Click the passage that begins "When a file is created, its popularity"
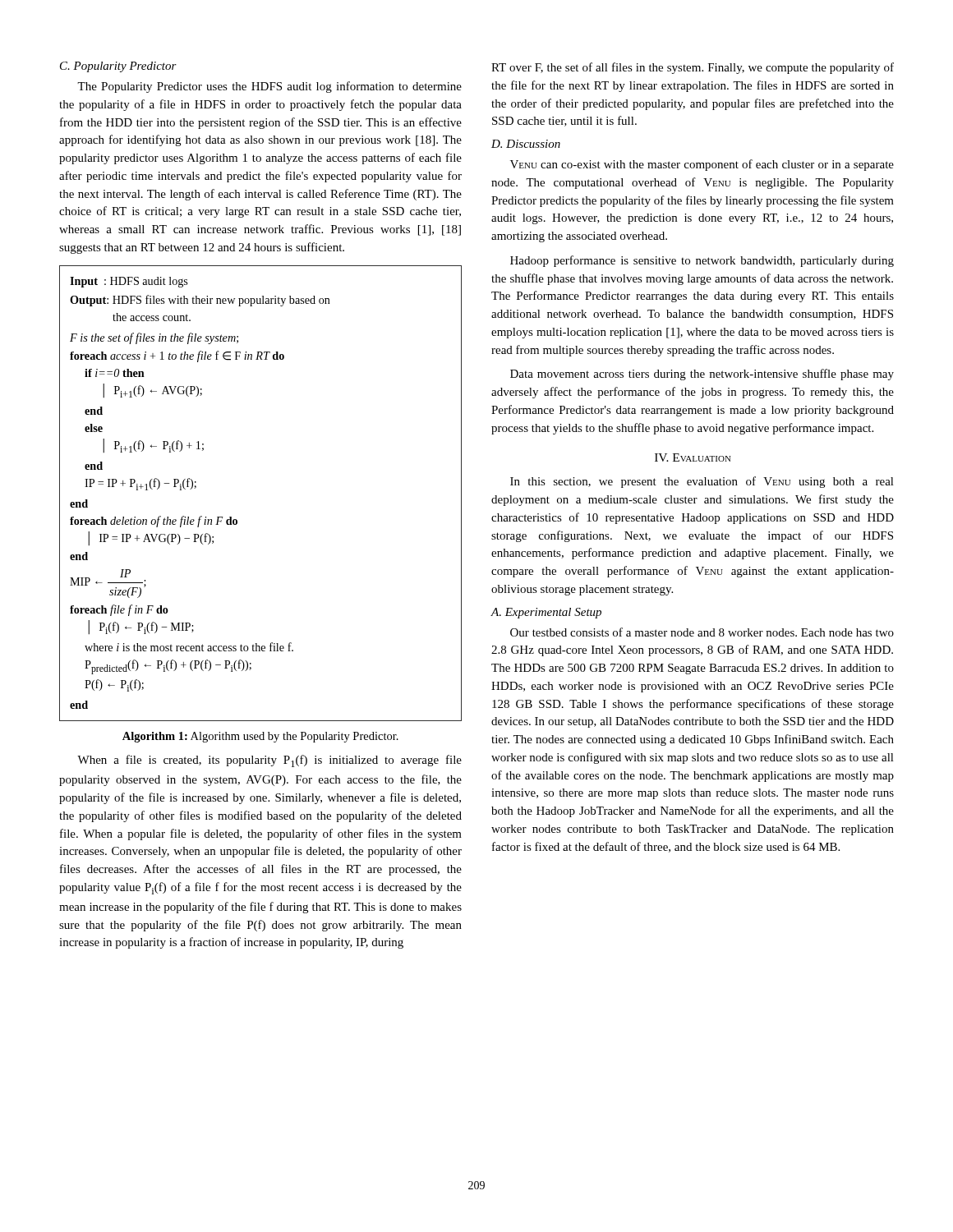The width and height of the screenshot is (953, 1232). click(x=260, y=852)
